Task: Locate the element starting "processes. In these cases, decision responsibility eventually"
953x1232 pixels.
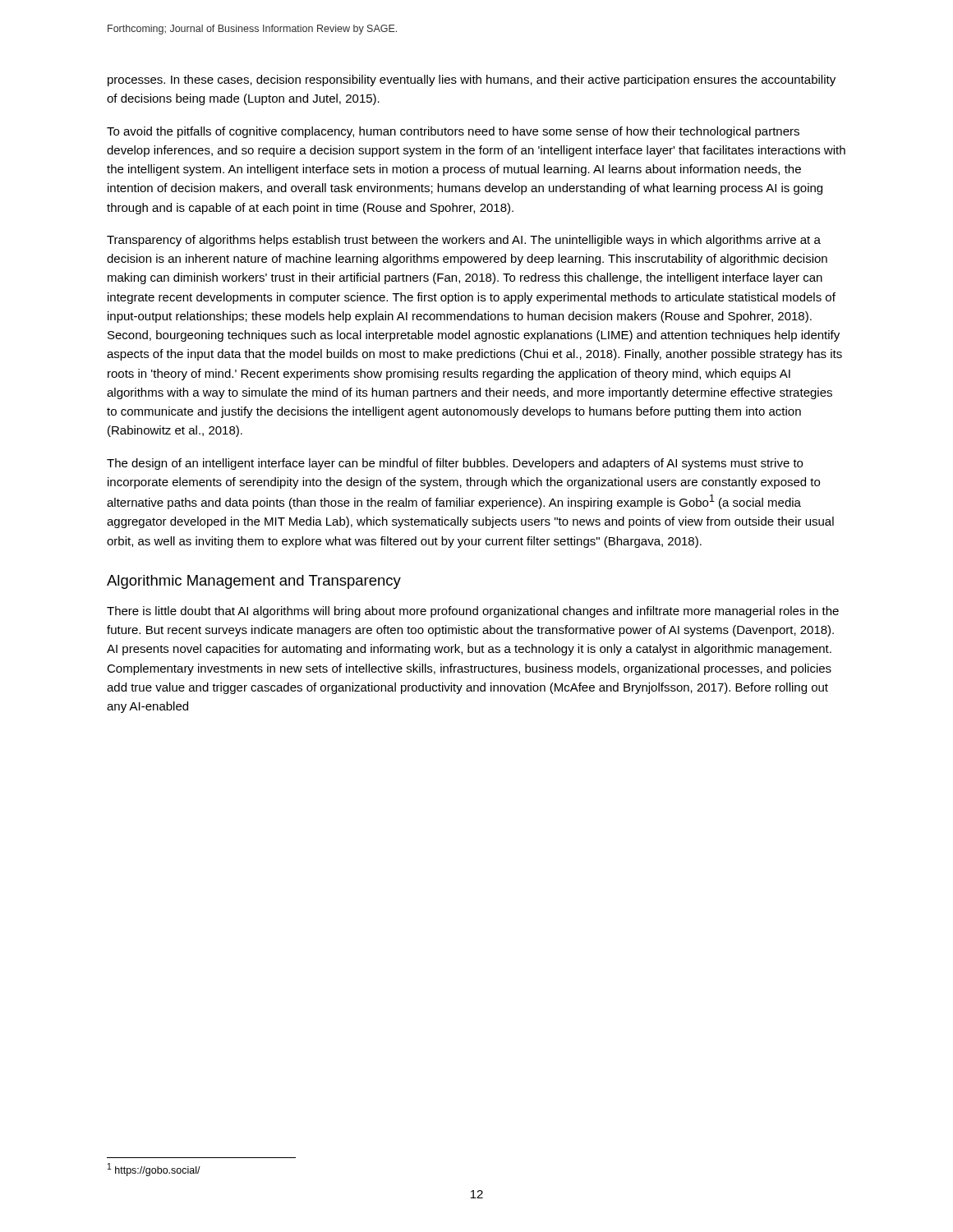Action: pyautogui.click(x=471, y=89)
